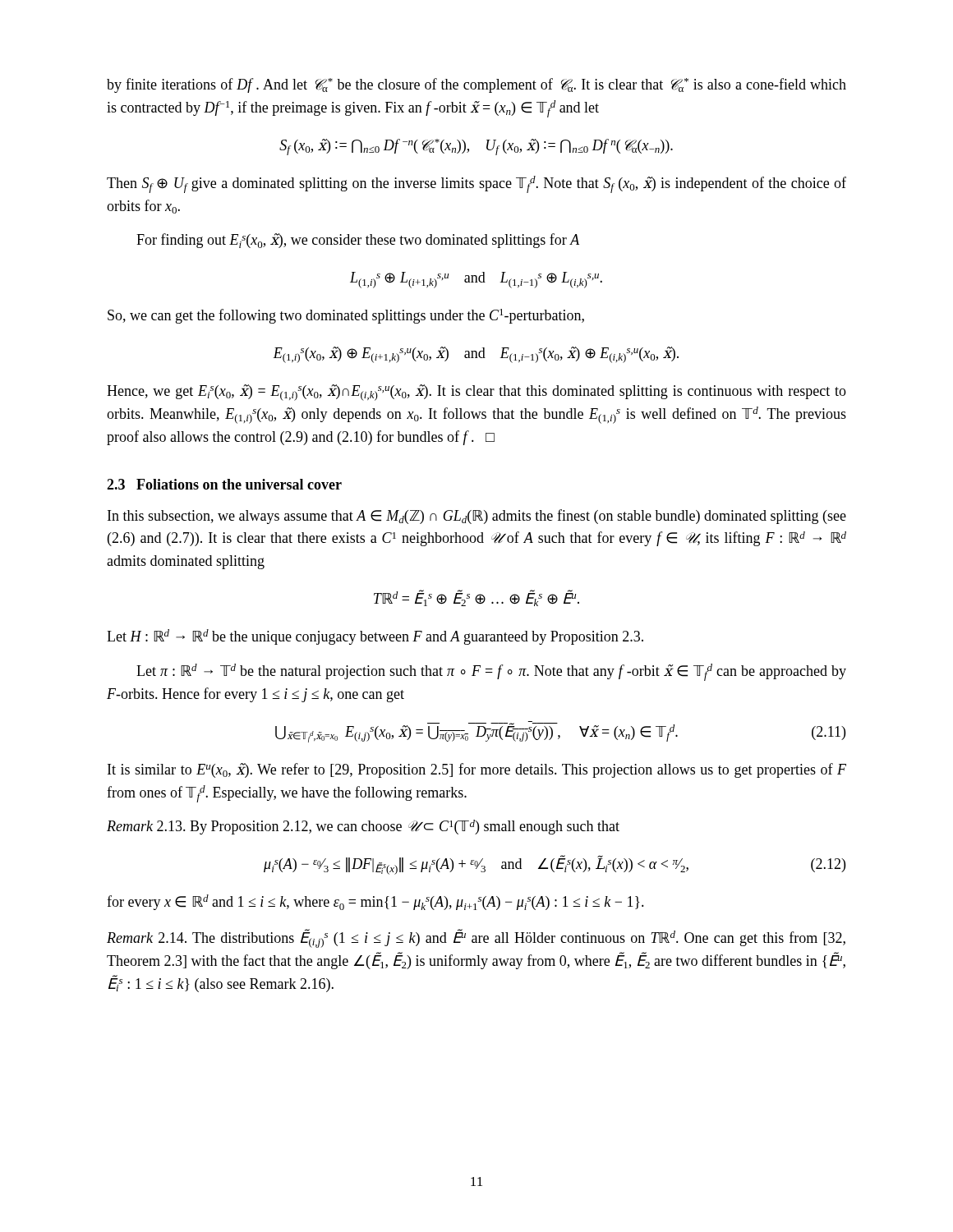Find the passage starting "Remark 2.14. The distributions Ẽ(i,j)s (1 ≤ i"
Image resolution: width=953 pixels, height=1232 pixels.
tap(476, 961)
